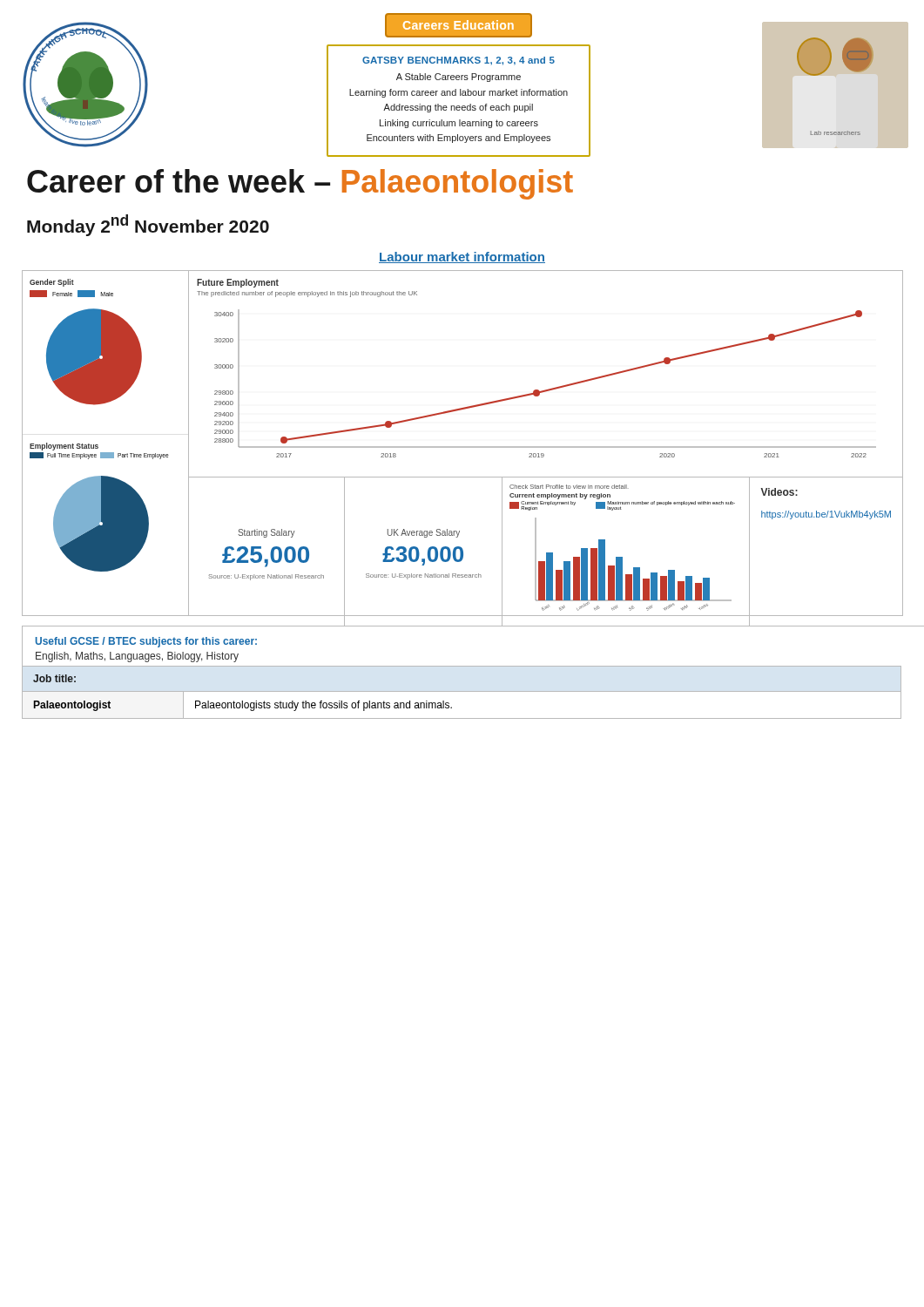The height and width of the screenshot is (1307, 924).
Task: Select the bar chart
Action: pos(626,554)
